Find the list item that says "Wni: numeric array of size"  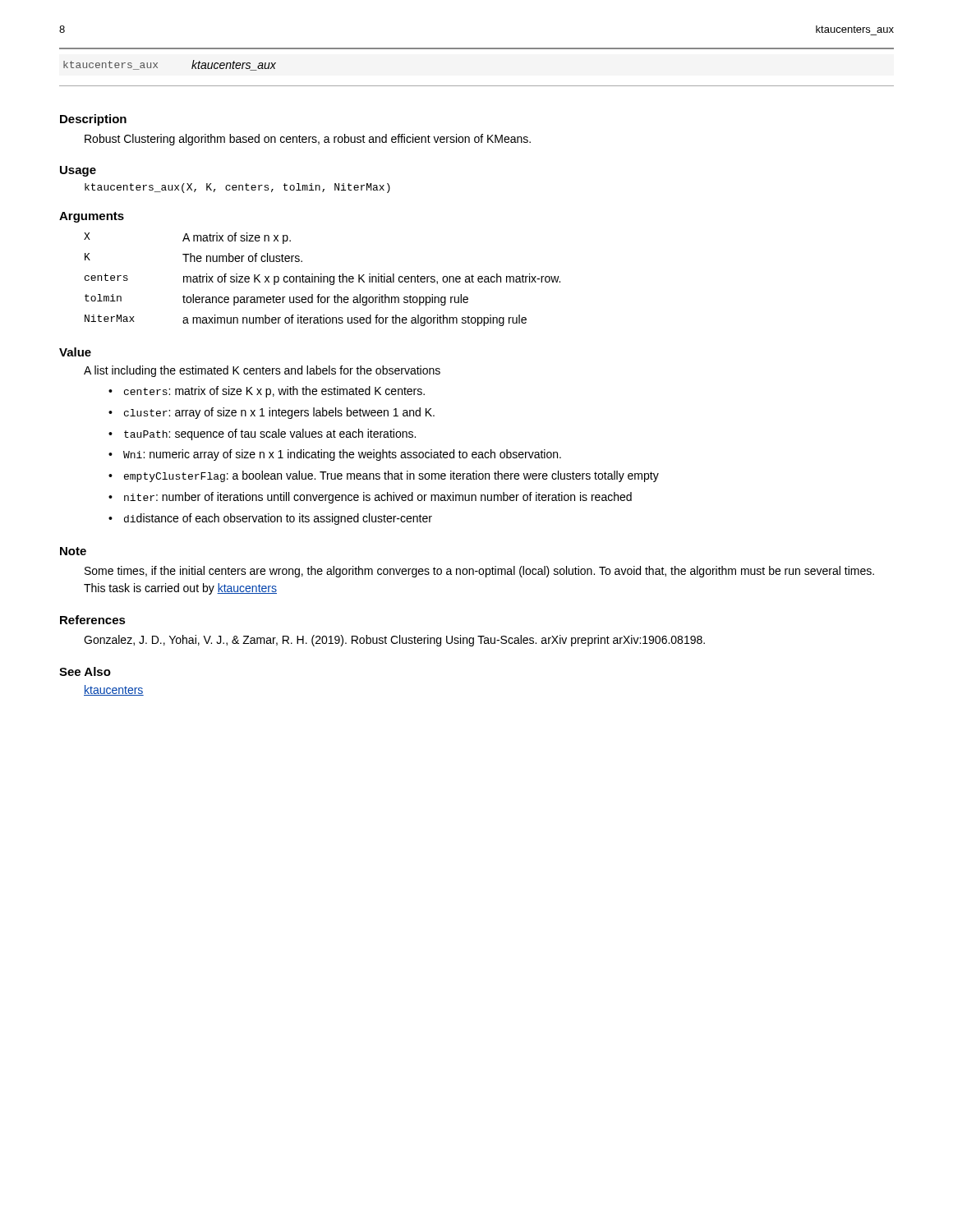click(343, 455)
